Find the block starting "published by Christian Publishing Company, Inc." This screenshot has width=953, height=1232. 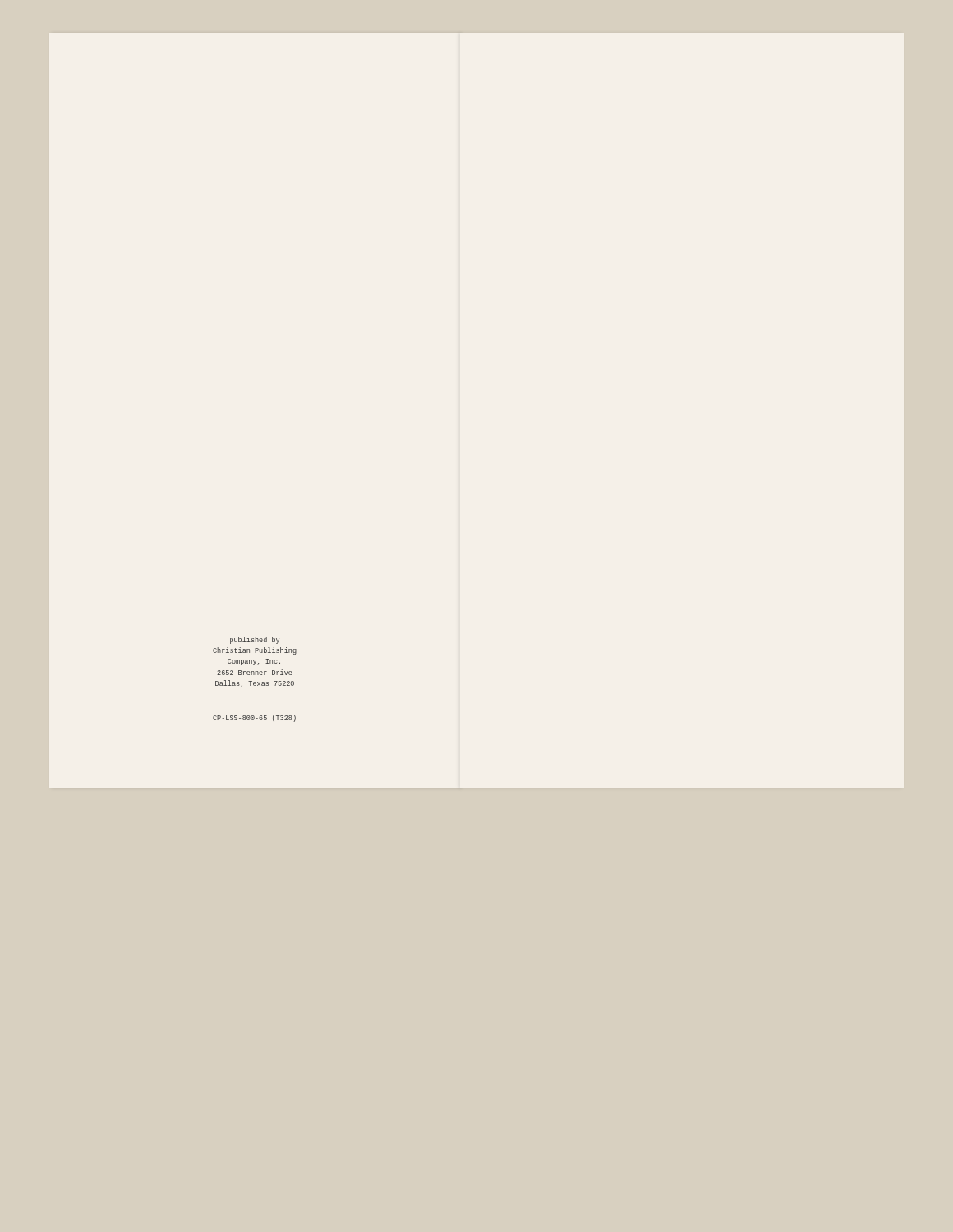click(x=255, y=662)
